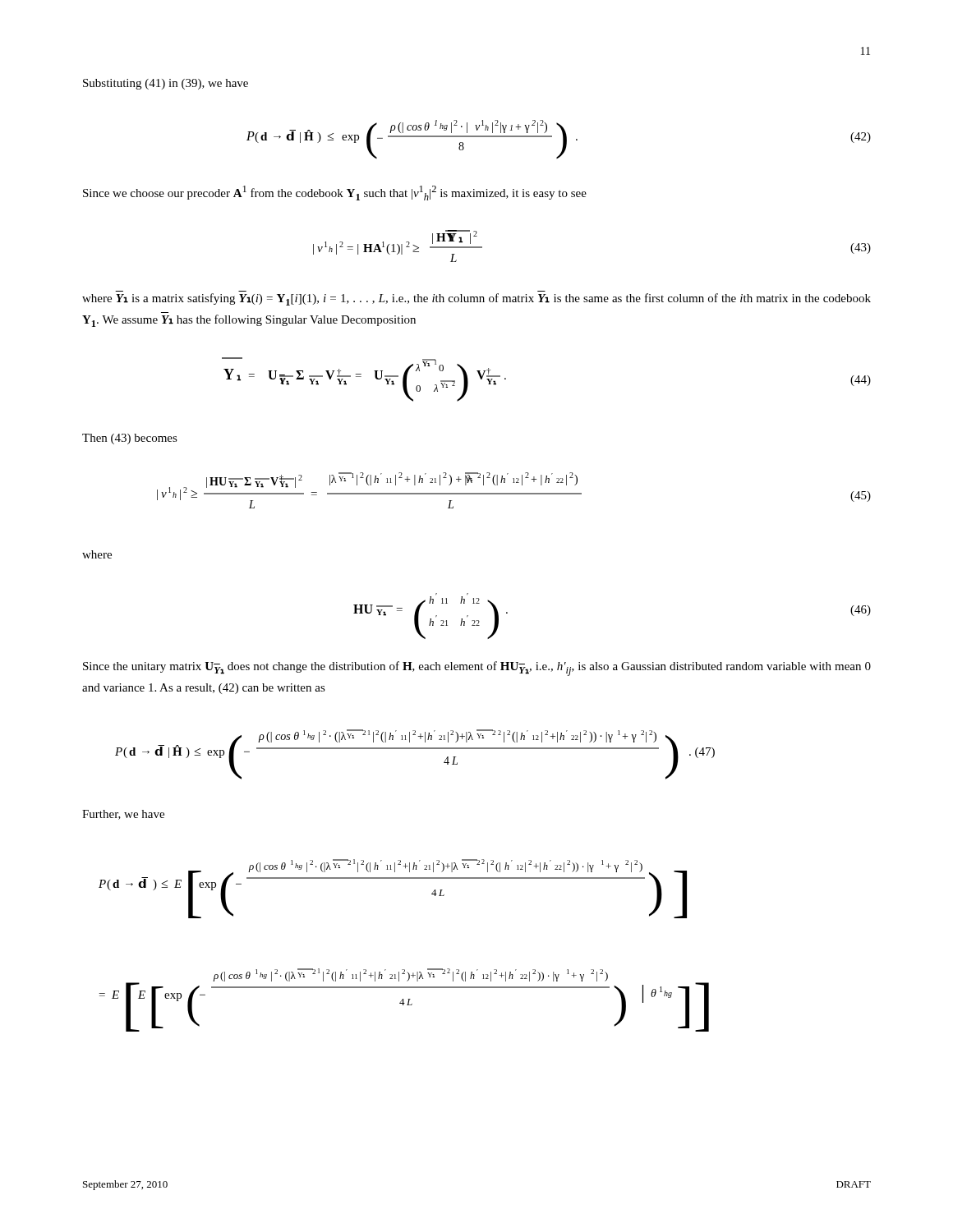This screenshot has width=953, height=1232.
Task: Click on the region starting "= E [ E [ exp ("
Action: pos(476,997)
